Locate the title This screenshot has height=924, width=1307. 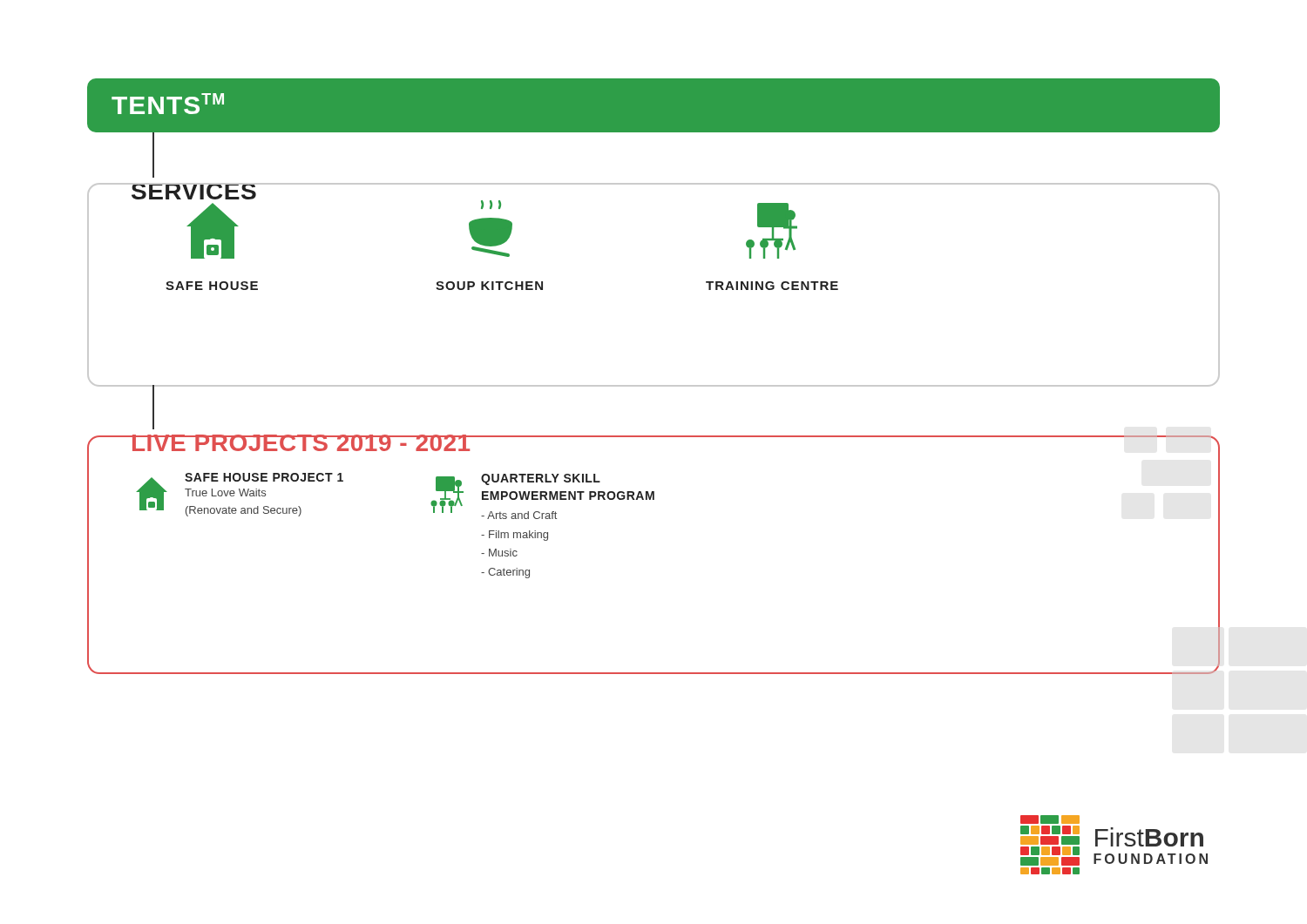click(169, 105)
